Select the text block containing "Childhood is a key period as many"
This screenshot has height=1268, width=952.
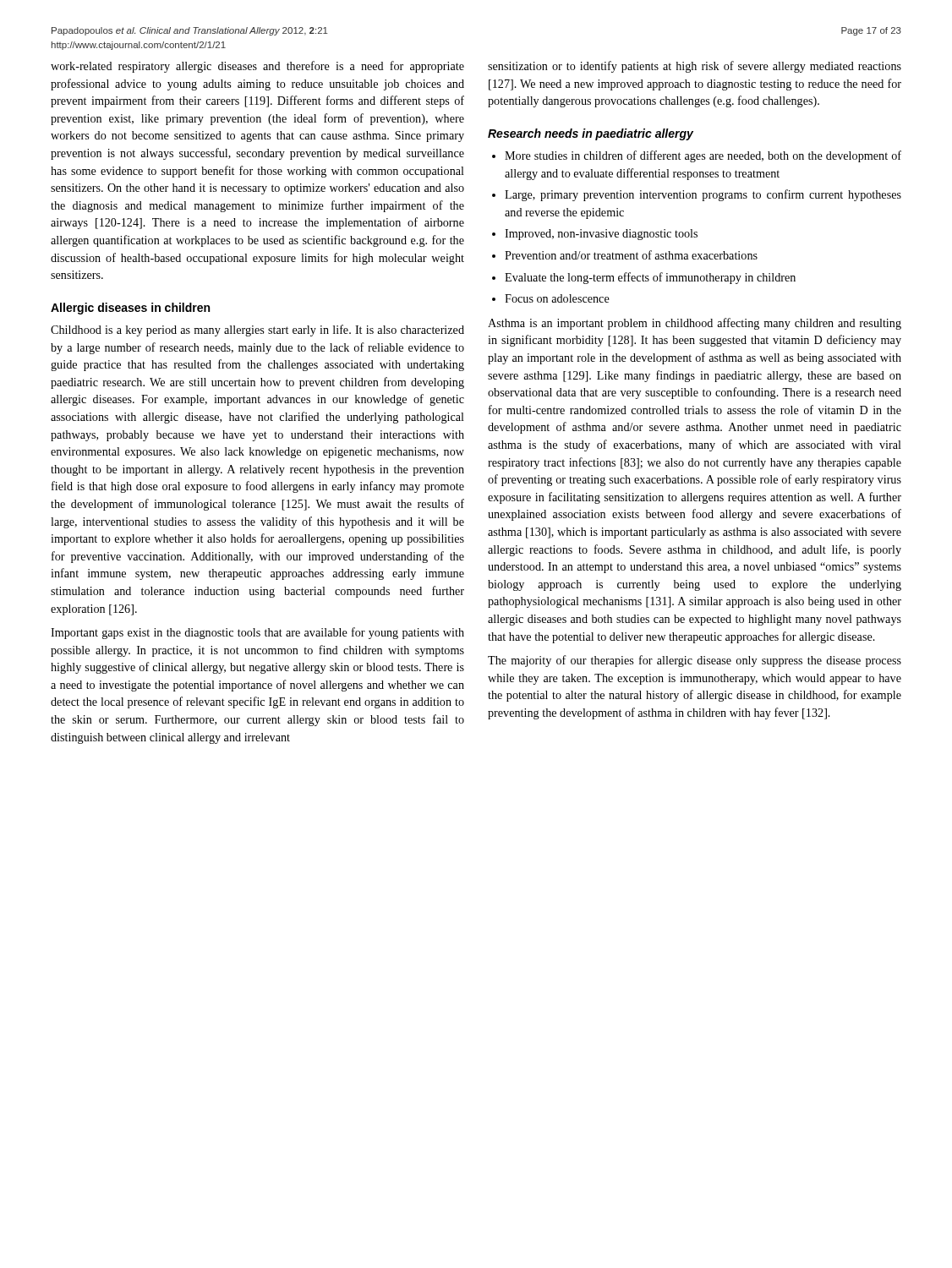(257, 469)
